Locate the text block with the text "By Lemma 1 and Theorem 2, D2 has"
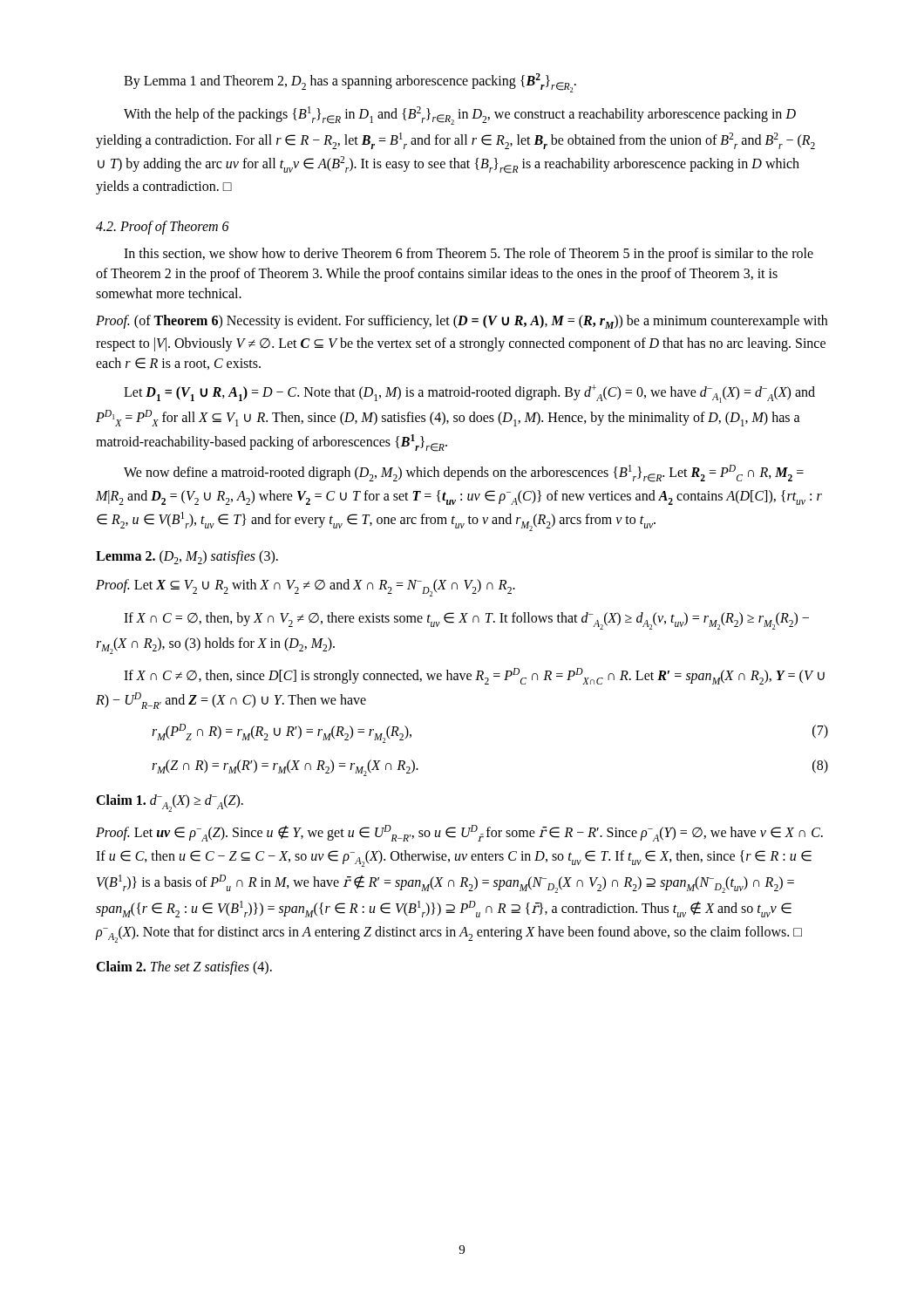Screen dimensions: 1308x924 pyautogui.click(x=462, y=133)
